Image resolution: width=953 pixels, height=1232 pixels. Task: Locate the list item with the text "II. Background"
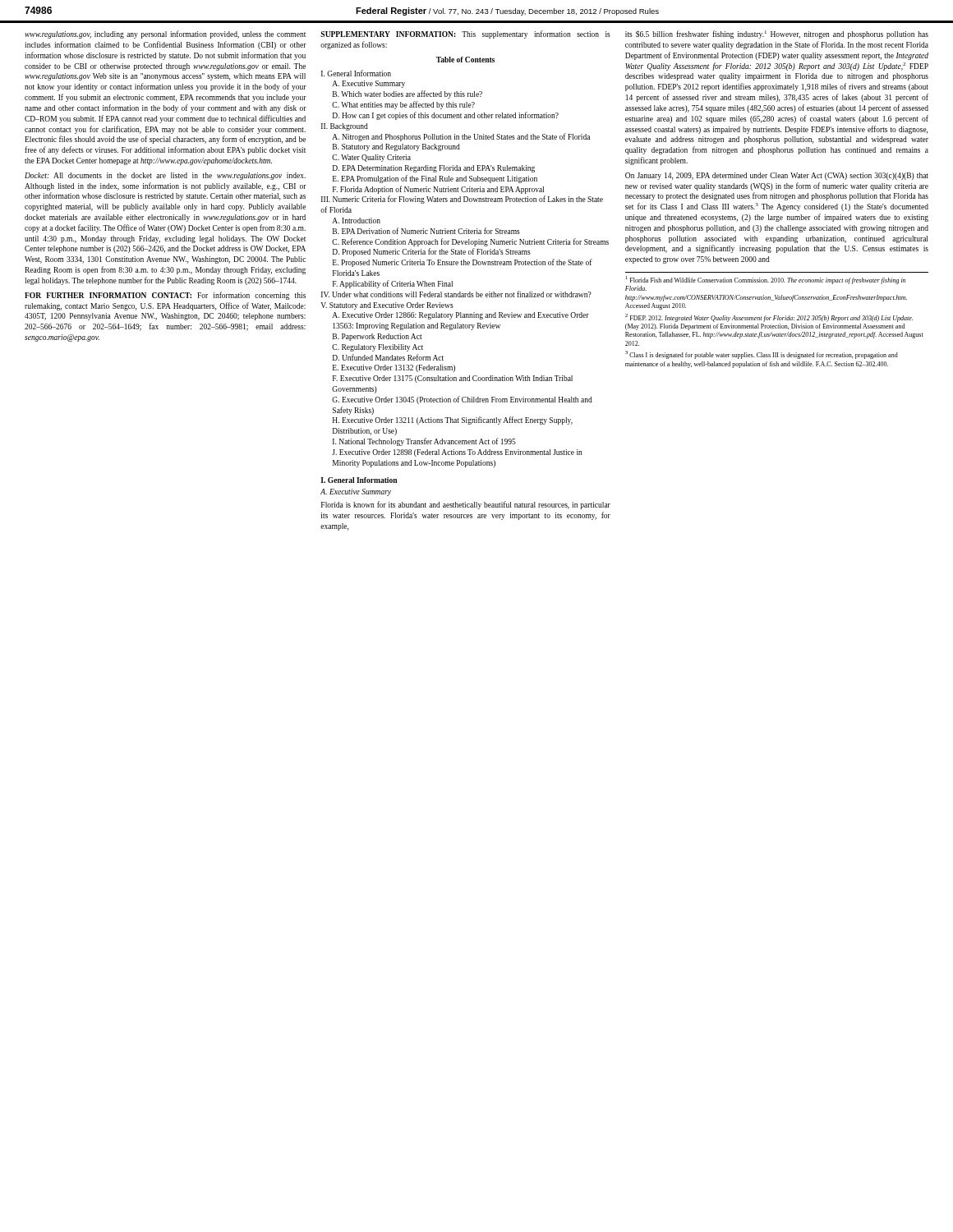(465, 127)
